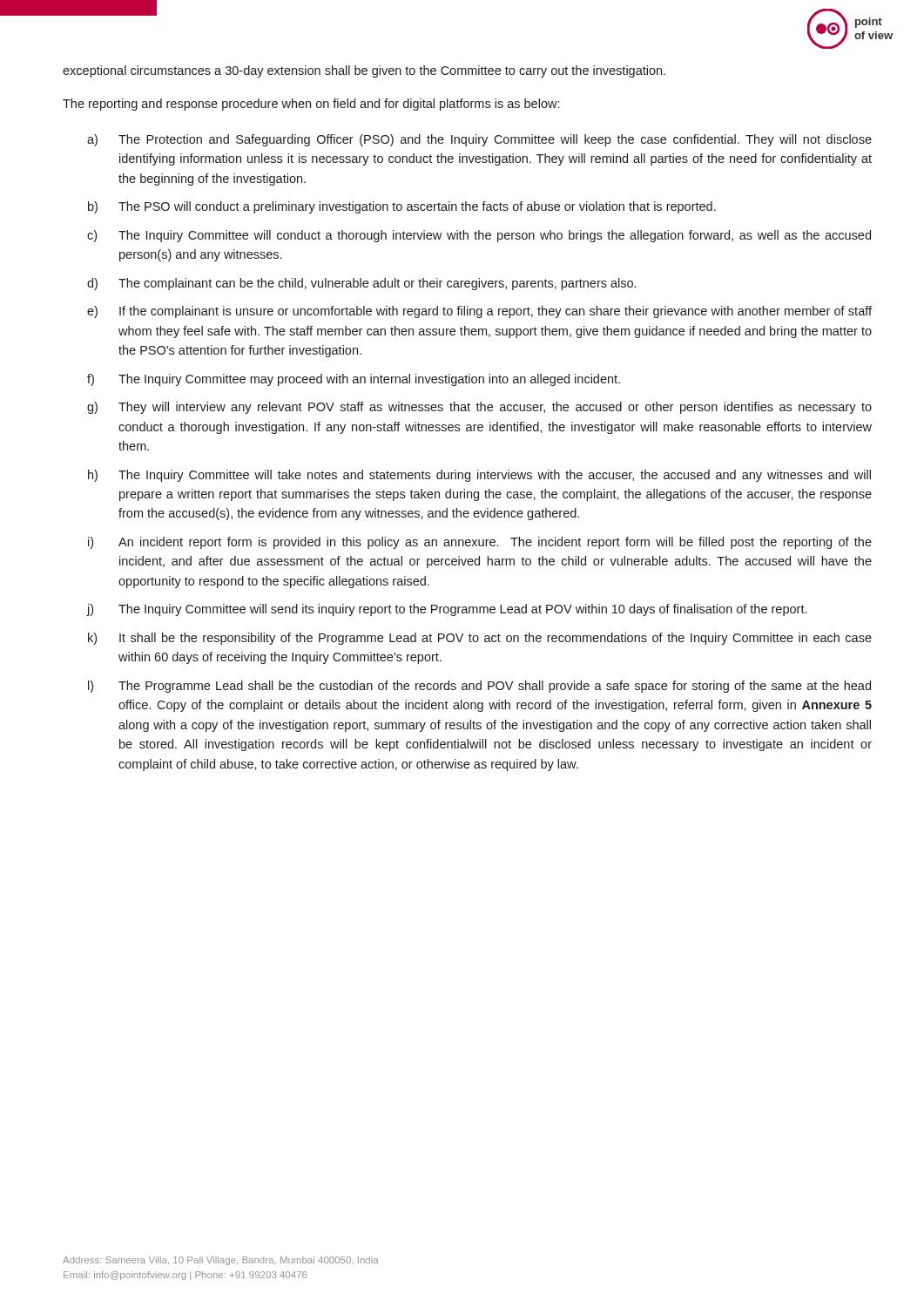Select the text block with the text "exceptional circumstances a"
Viewport: 924px width, 1307px height.
click(x=365, y=71)
